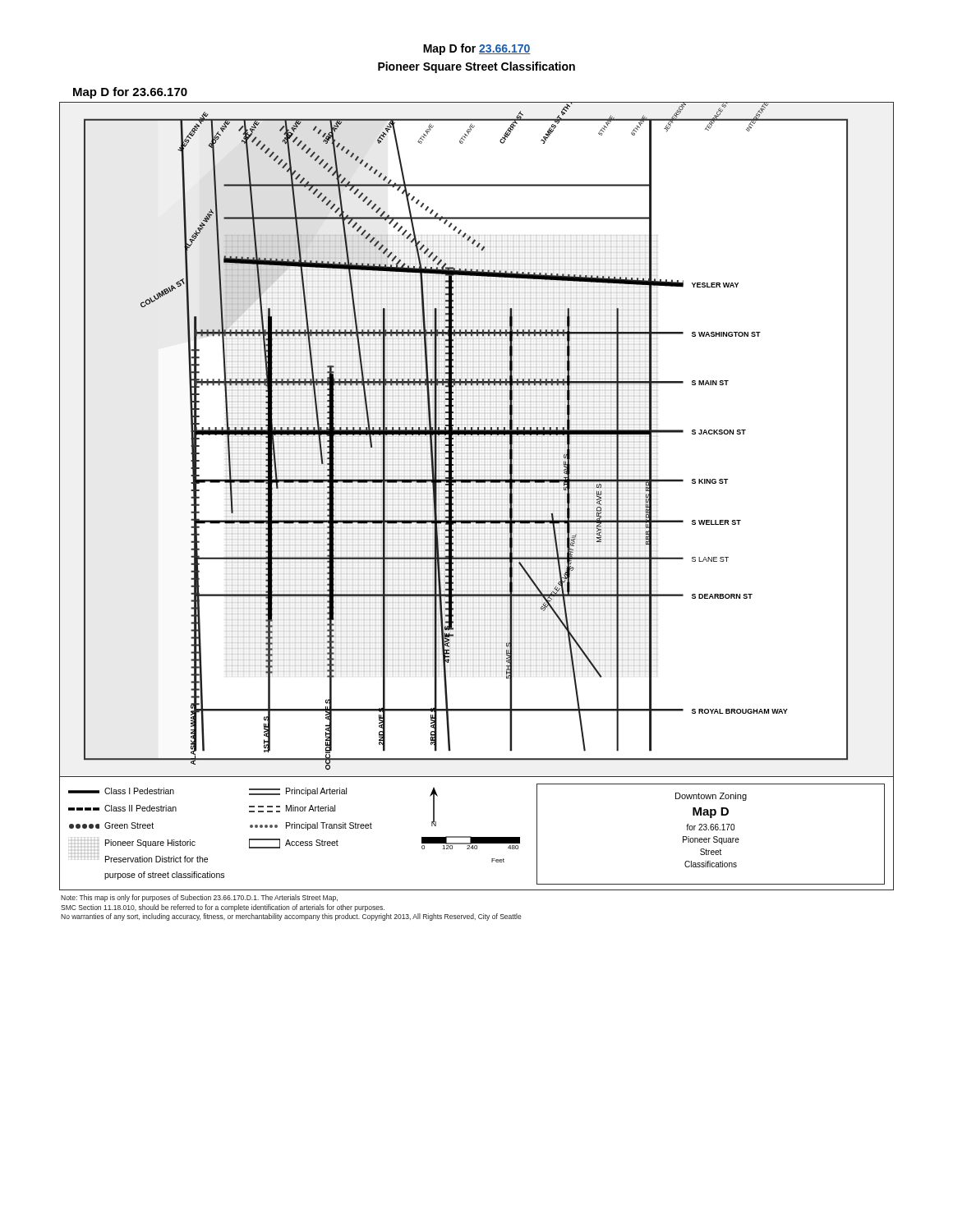Select the map
The width and height of the screenshot is (953, 1232).
476,439
